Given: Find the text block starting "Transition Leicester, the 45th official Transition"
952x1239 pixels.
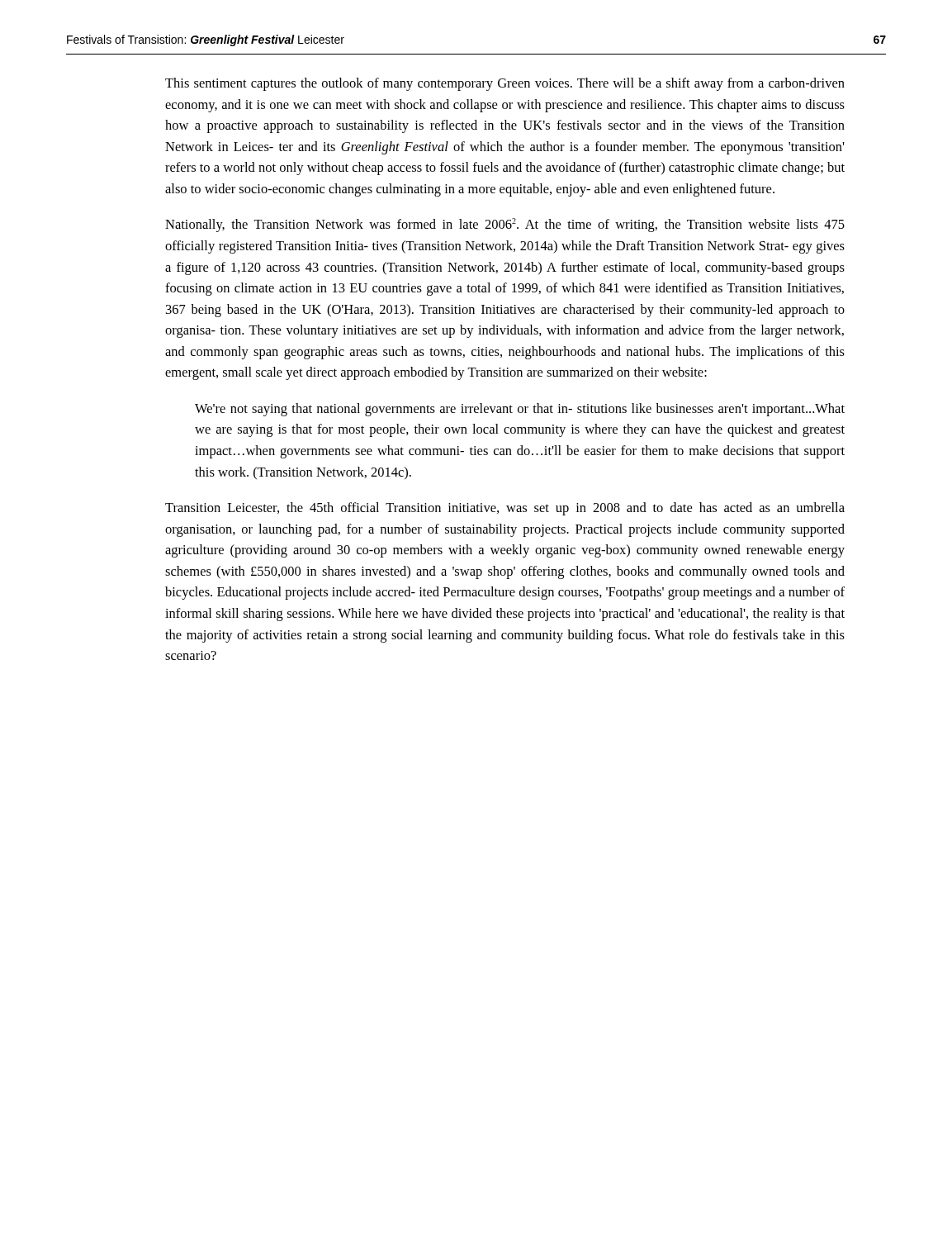Looking at the screenshot, I should (x=505, y=582).
